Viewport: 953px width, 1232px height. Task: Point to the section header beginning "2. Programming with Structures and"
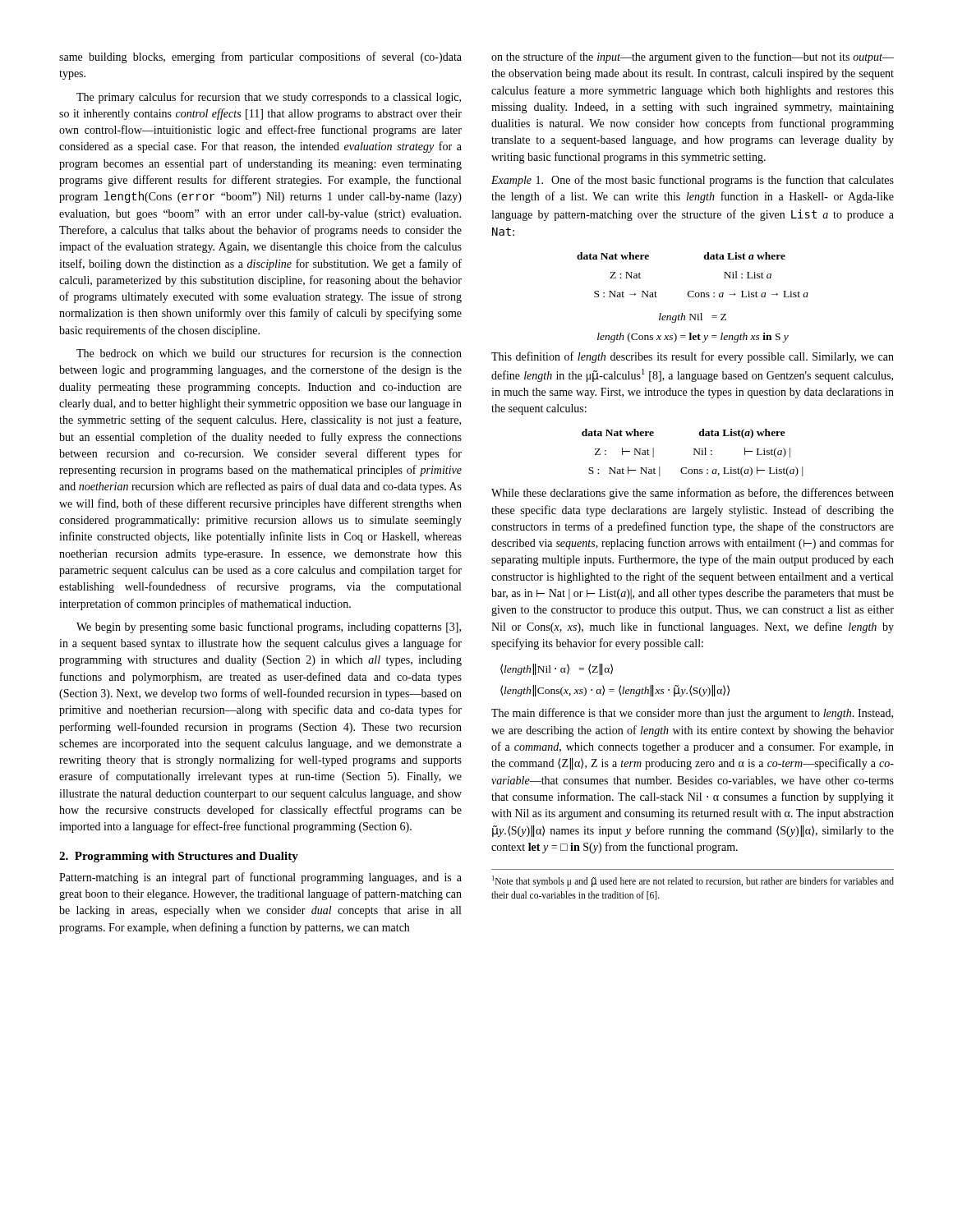(179, 856)
